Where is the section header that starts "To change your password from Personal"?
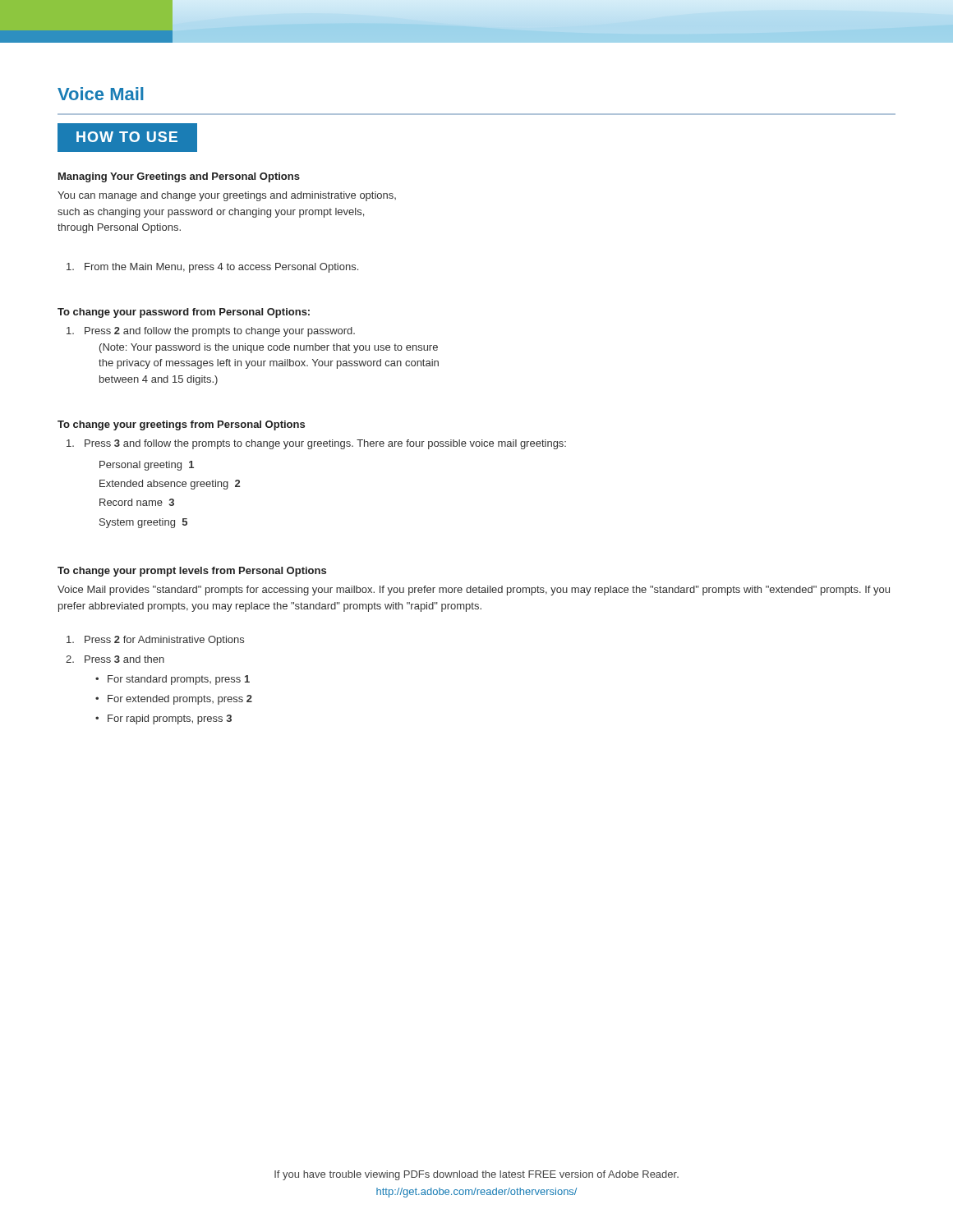The width and height of the screenshot is (953, 1232). click(184, 312)
